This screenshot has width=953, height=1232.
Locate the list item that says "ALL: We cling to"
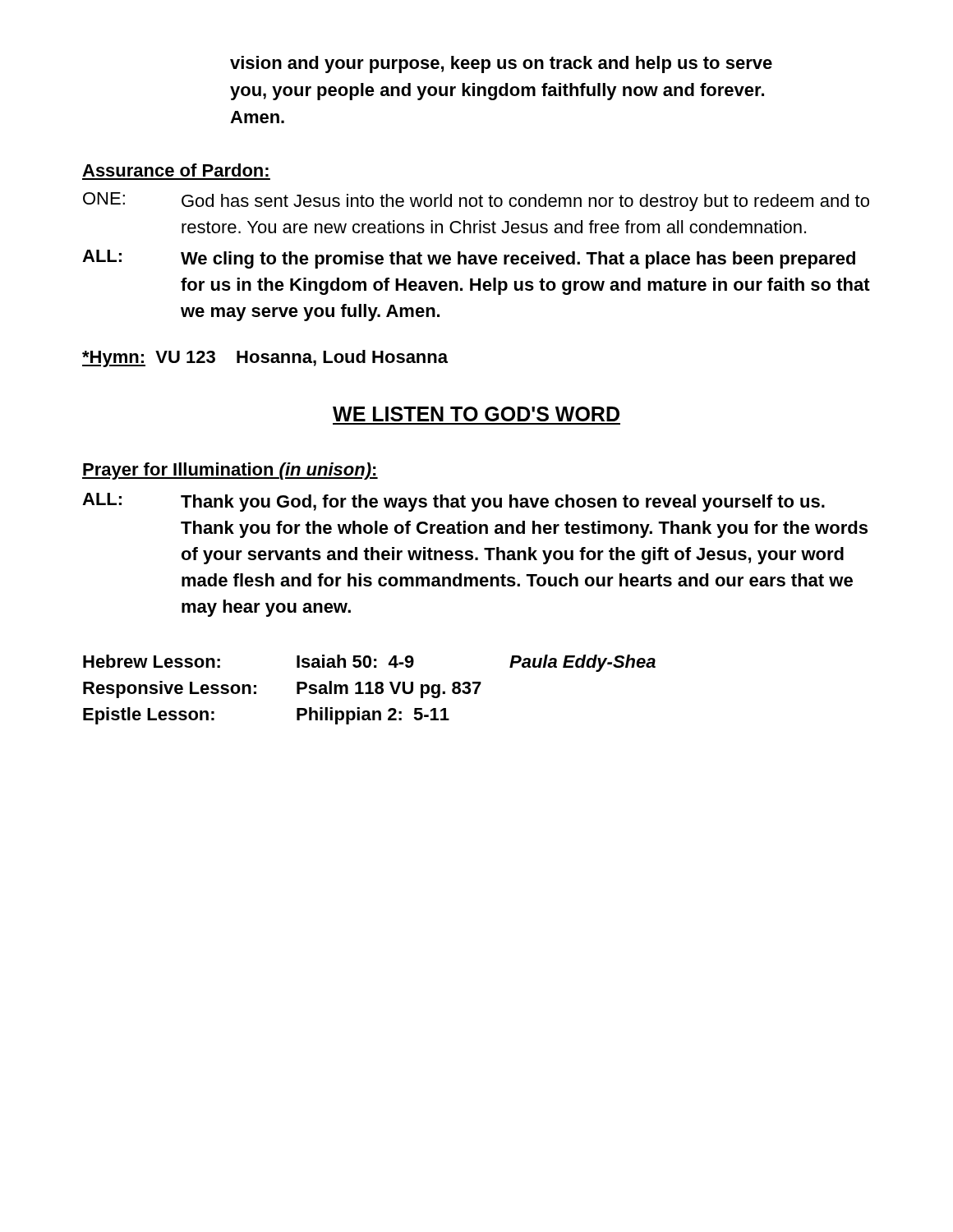(x=476, y=285)
